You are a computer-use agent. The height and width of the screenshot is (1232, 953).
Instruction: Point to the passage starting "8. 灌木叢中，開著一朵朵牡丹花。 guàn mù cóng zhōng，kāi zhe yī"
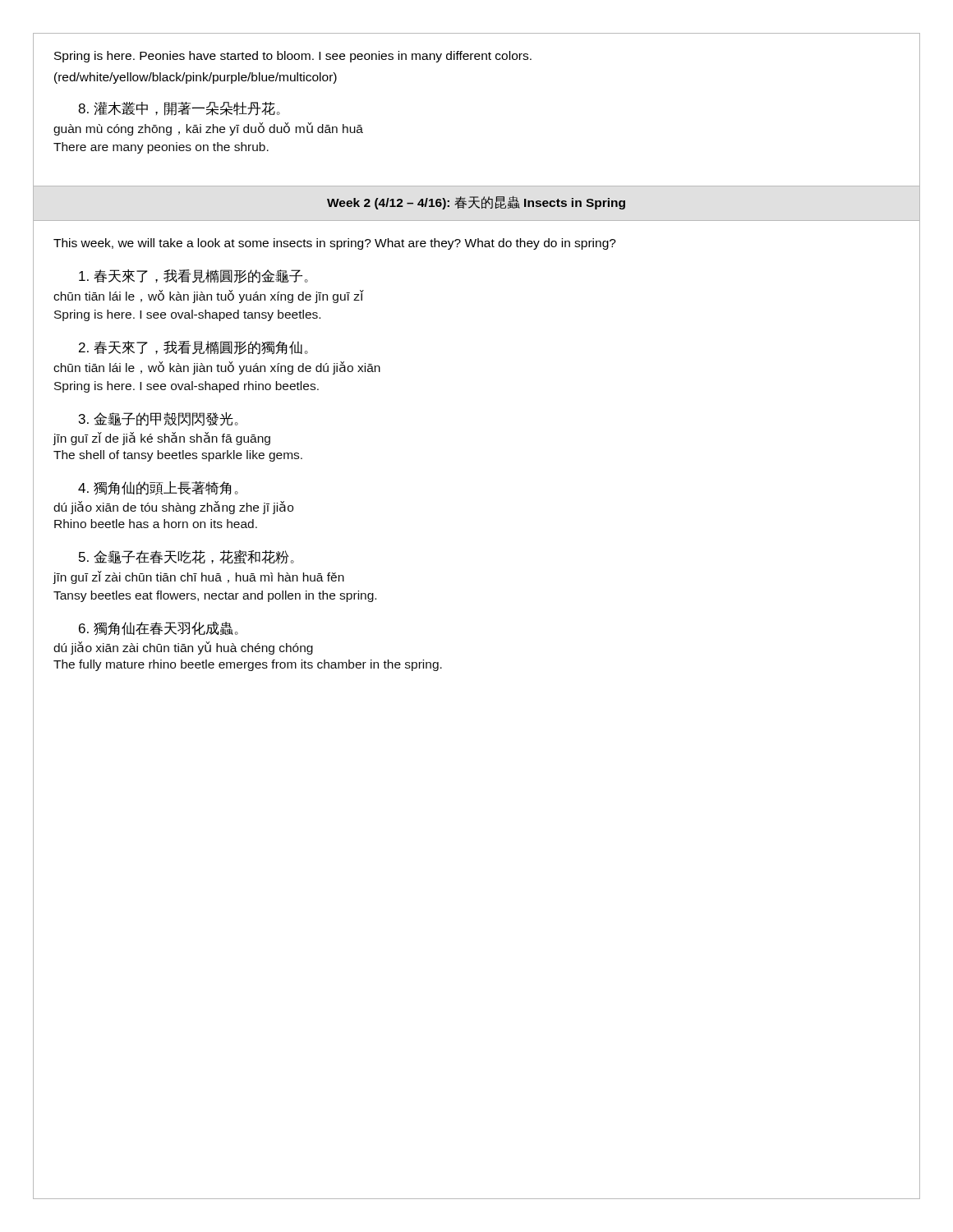179,109
